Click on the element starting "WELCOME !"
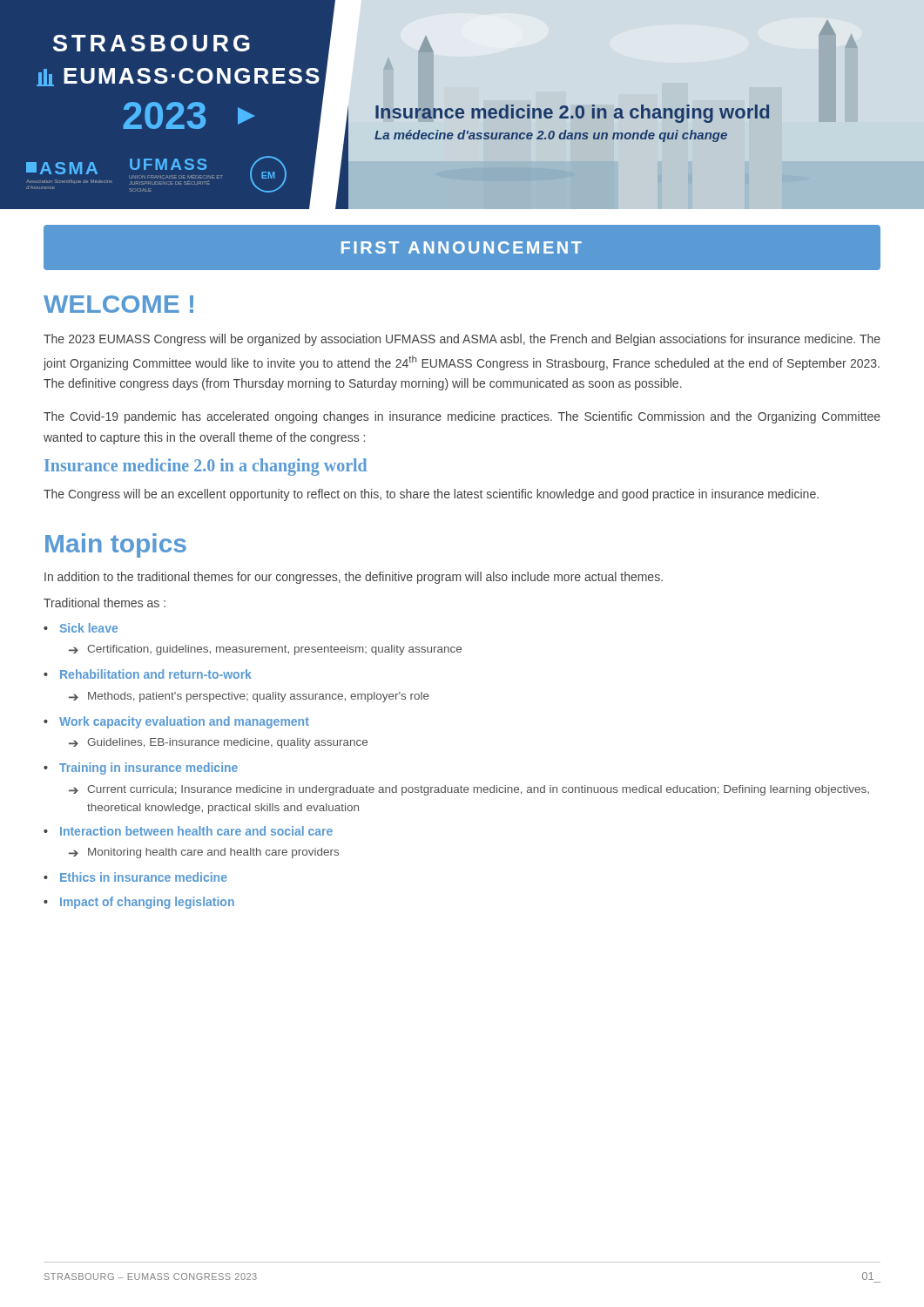The width and height of the screenshot is (924, 1307). [x=120, y=304]
